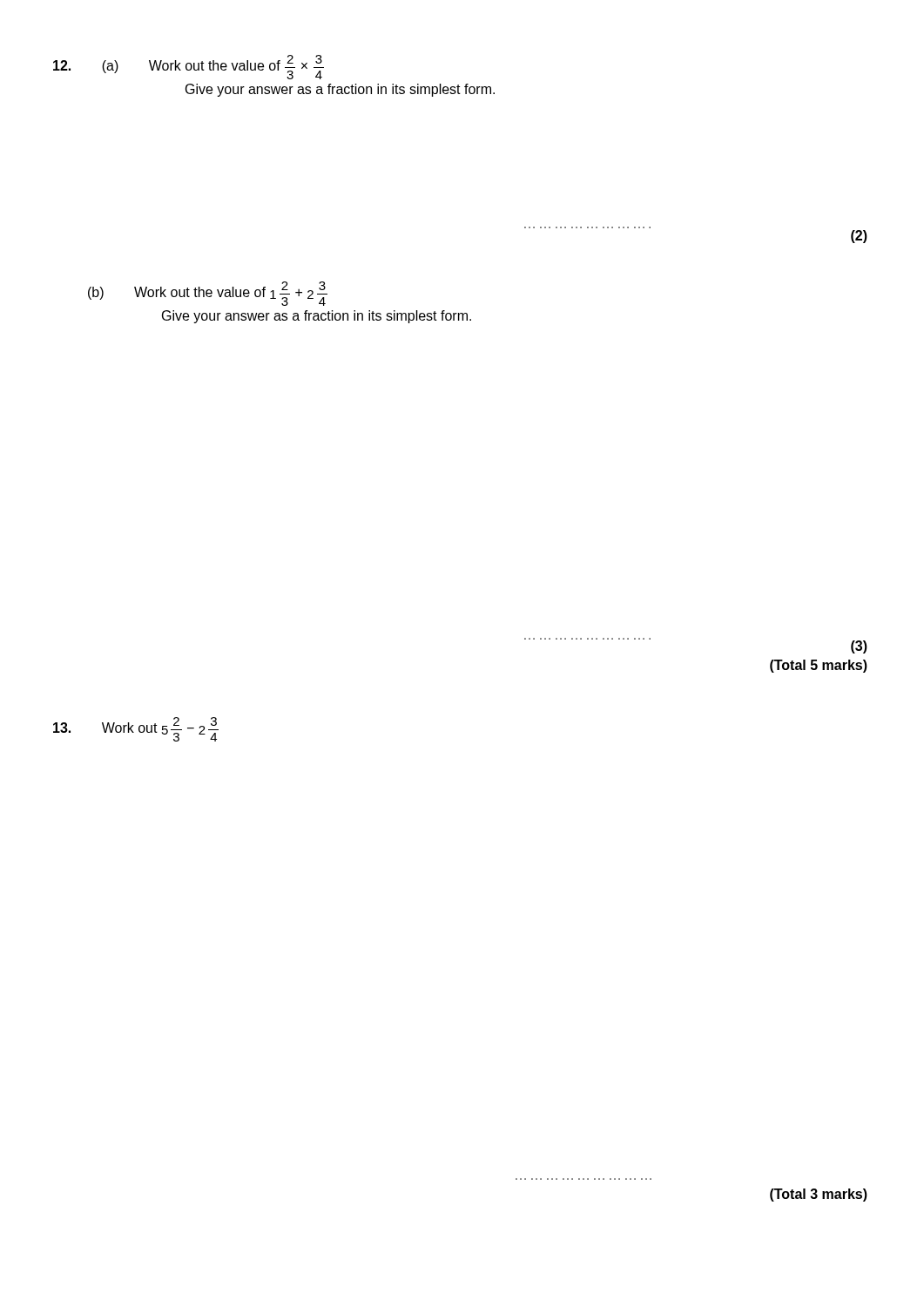924x1307 pixels.
Task: Navigate to the element starting "(Total 3 marks)"
Action: pos(818,1194)
